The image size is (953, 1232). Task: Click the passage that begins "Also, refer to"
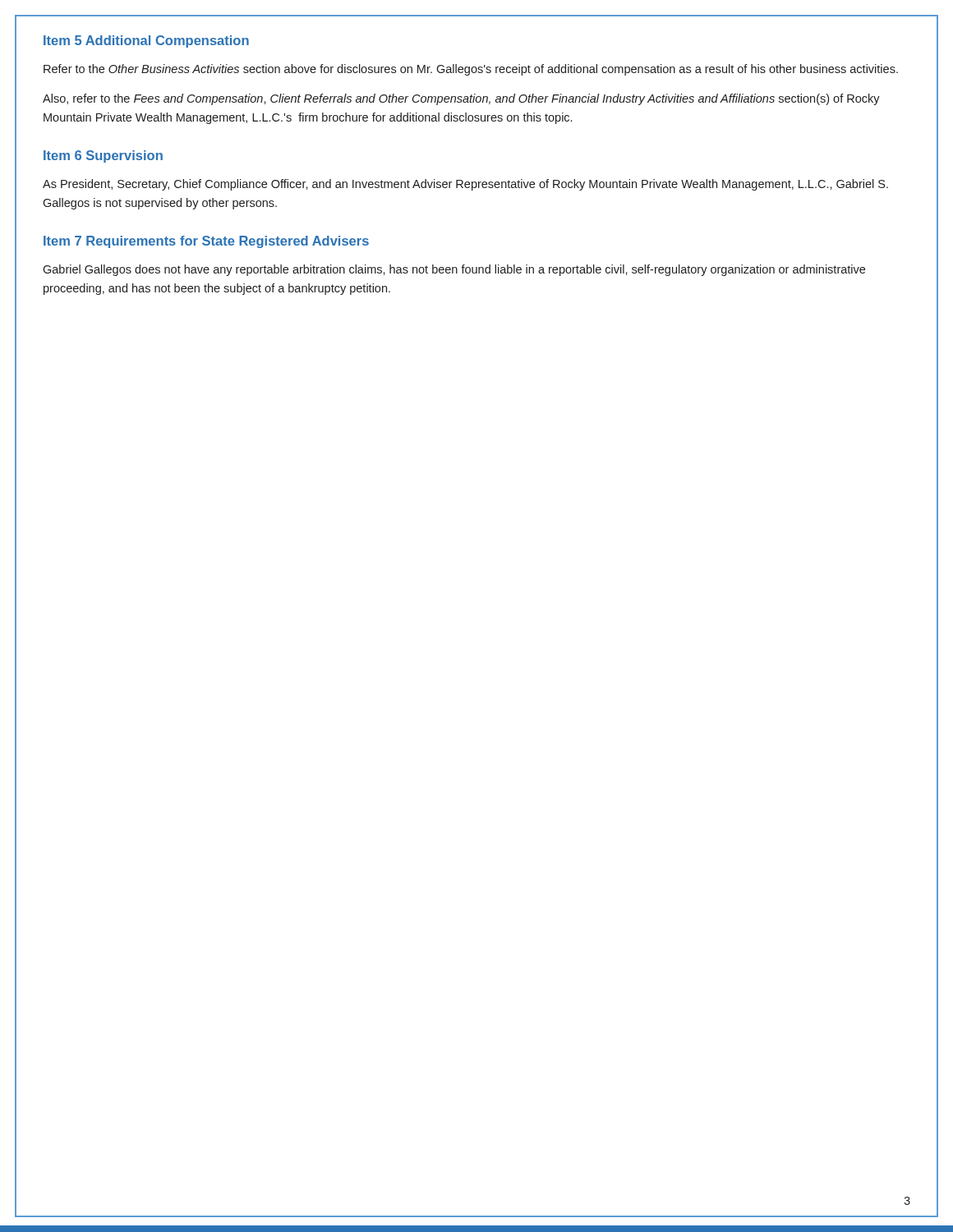461,108
